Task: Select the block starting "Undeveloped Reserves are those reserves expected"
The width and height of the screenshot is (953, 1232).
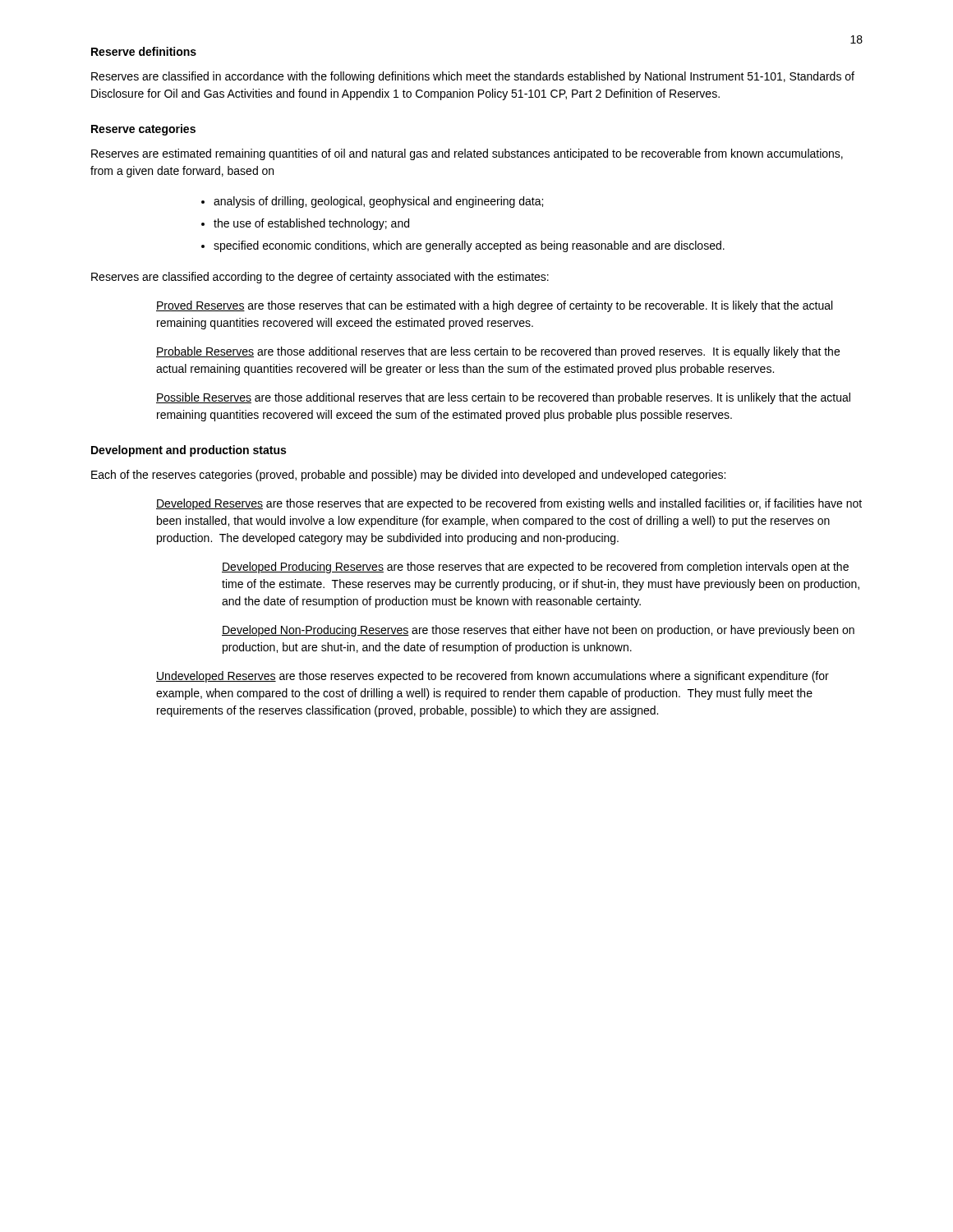Action: pyautogui.click(x=492, y=693)
